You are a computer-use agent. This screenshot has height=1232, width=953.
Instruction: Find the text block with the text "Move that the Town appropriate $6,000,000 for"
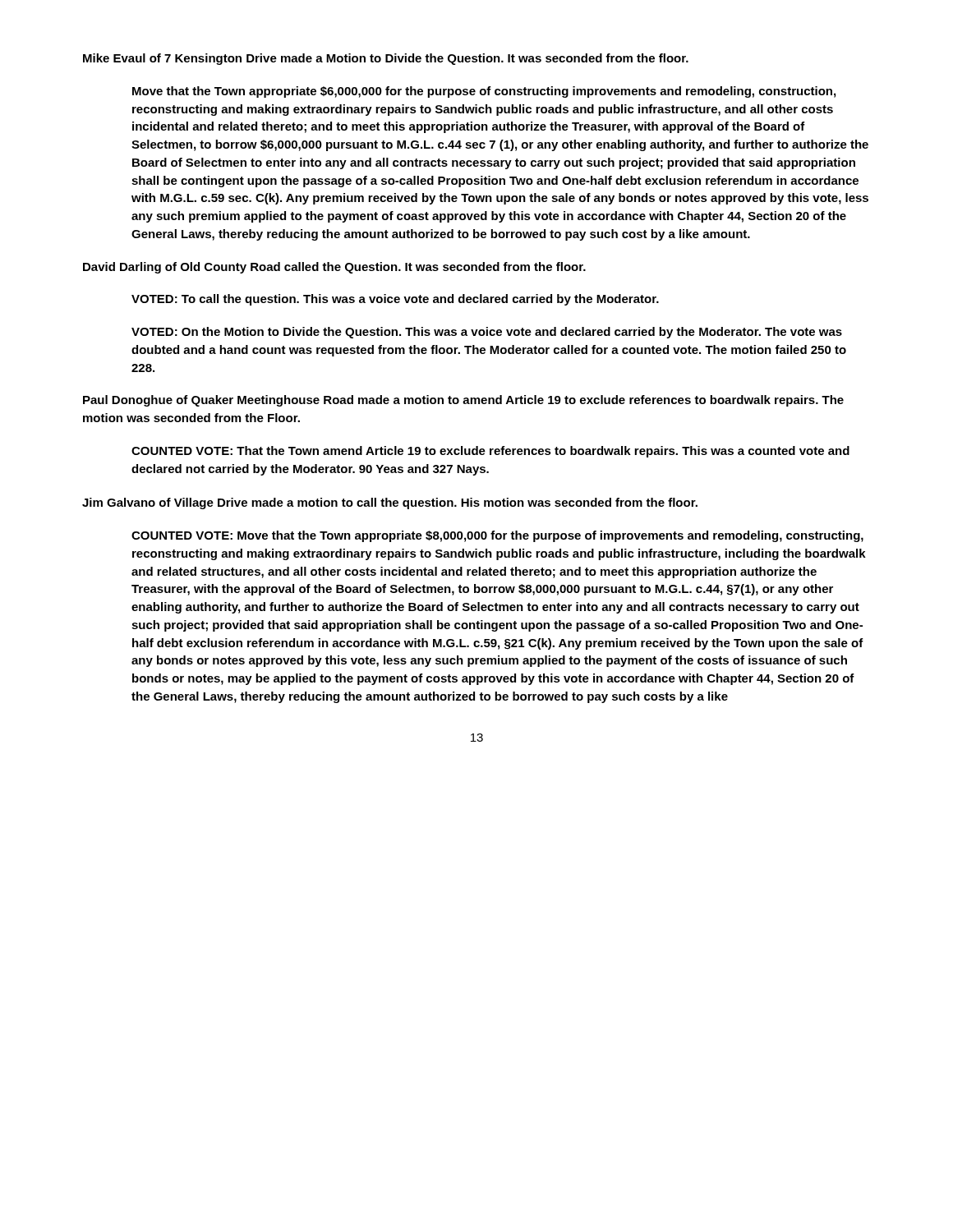point(500,162)
